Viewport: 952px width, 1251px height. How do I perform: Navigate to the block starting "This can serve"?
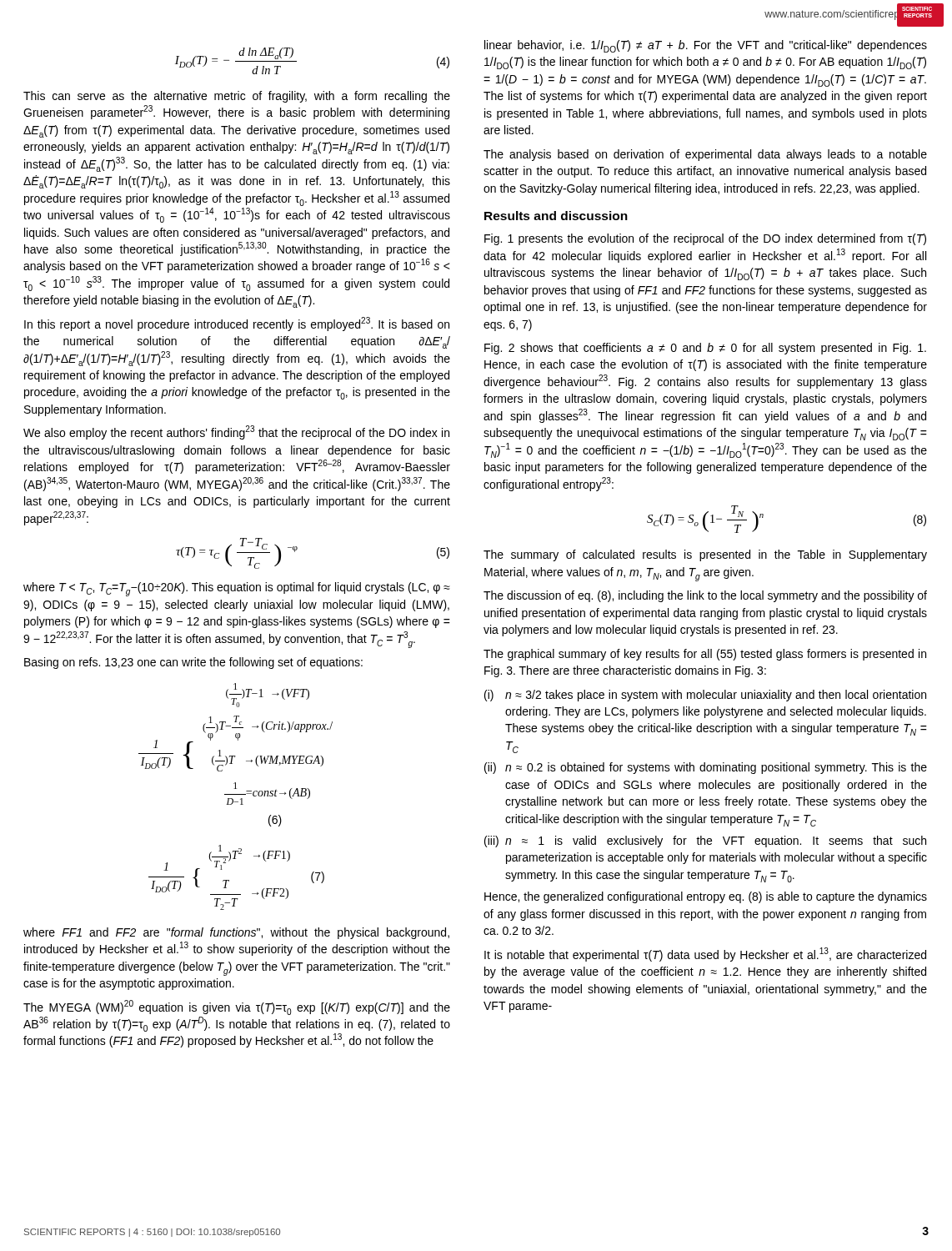click(x=237, y=199)
